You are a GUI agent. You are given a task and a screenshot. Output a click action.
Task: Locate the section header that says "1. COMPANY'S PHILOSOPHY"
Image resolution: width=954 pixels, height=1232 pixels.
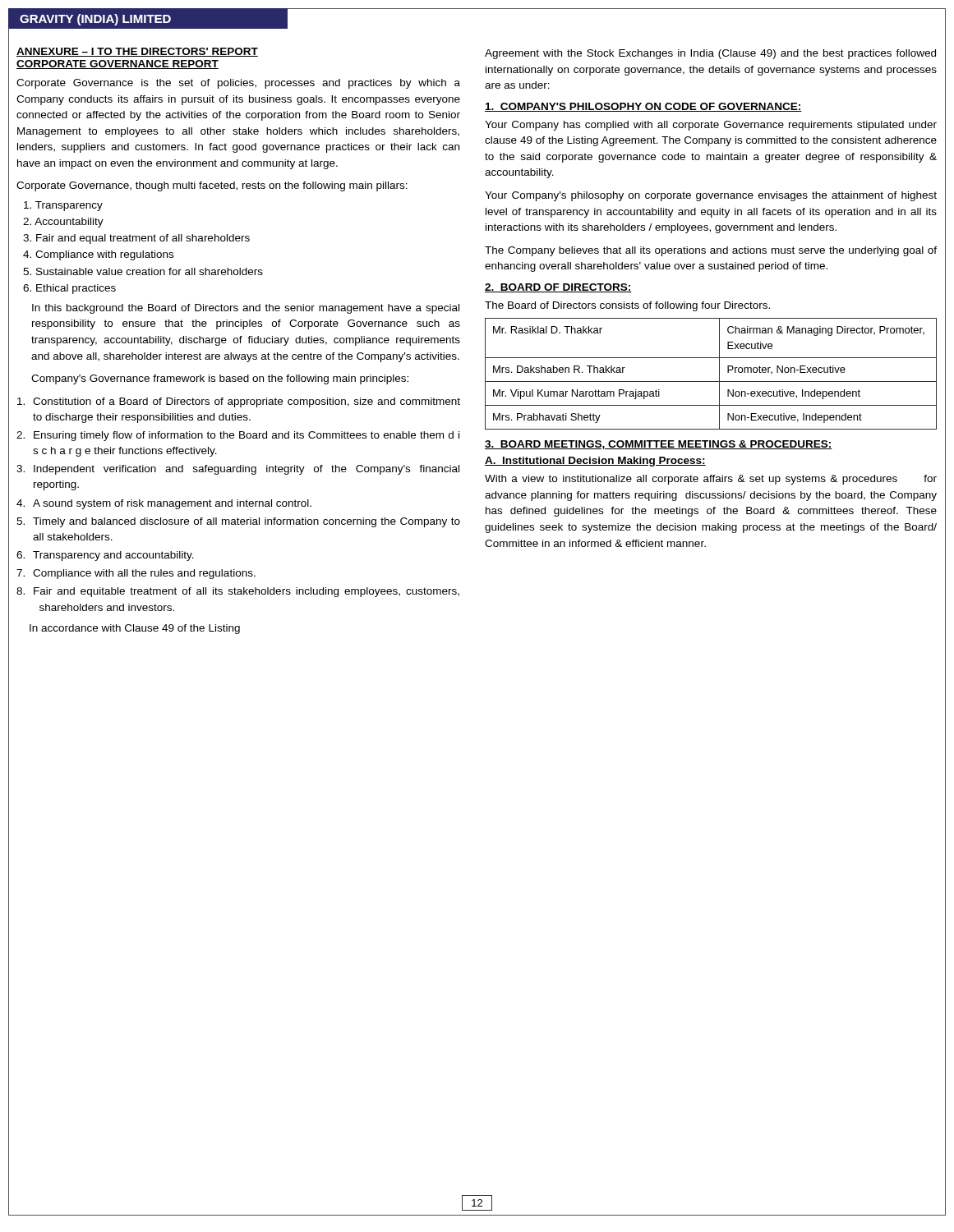click(x=643, y=106)
